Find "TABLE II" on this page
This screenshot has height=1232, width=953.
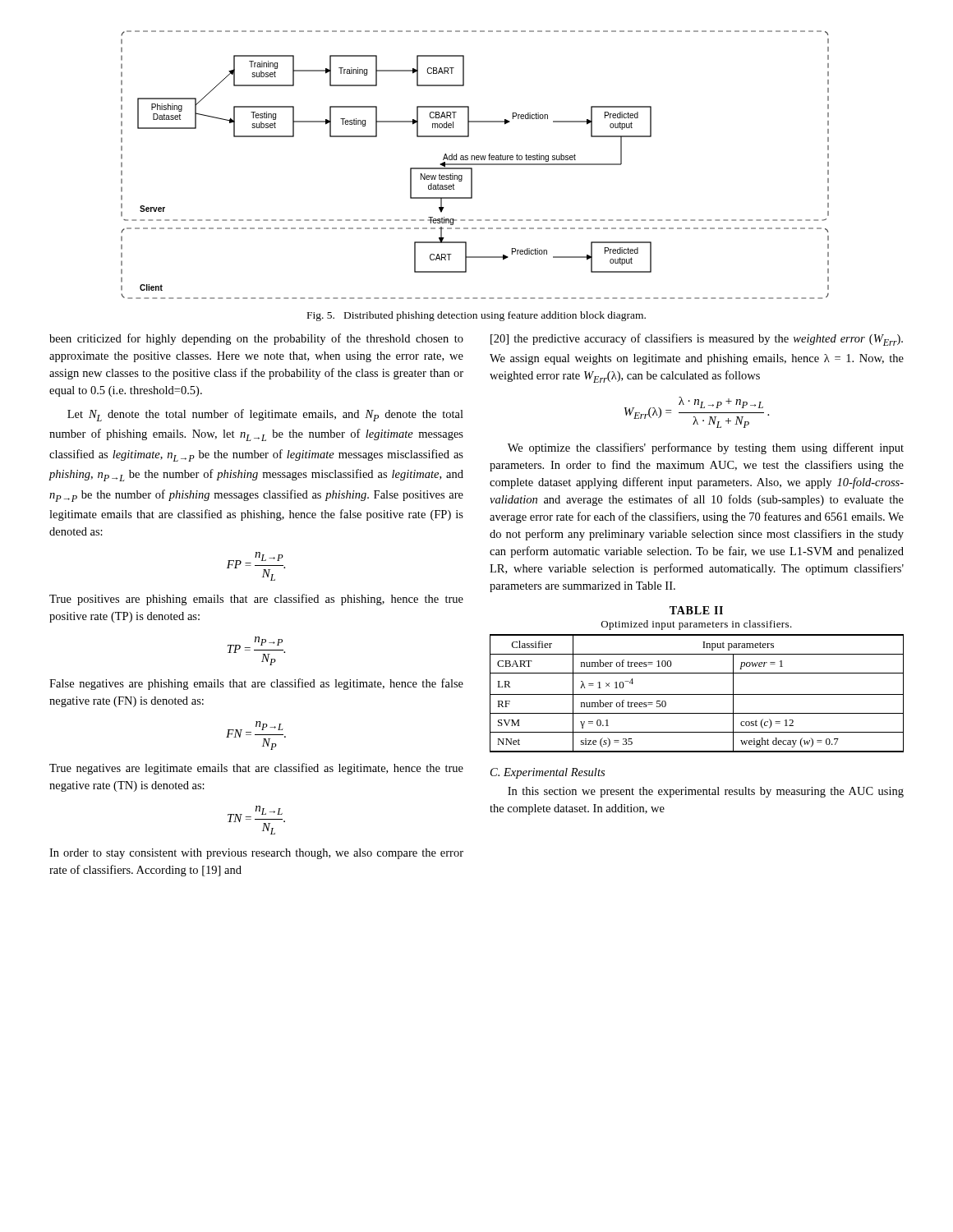coord(697,611)
